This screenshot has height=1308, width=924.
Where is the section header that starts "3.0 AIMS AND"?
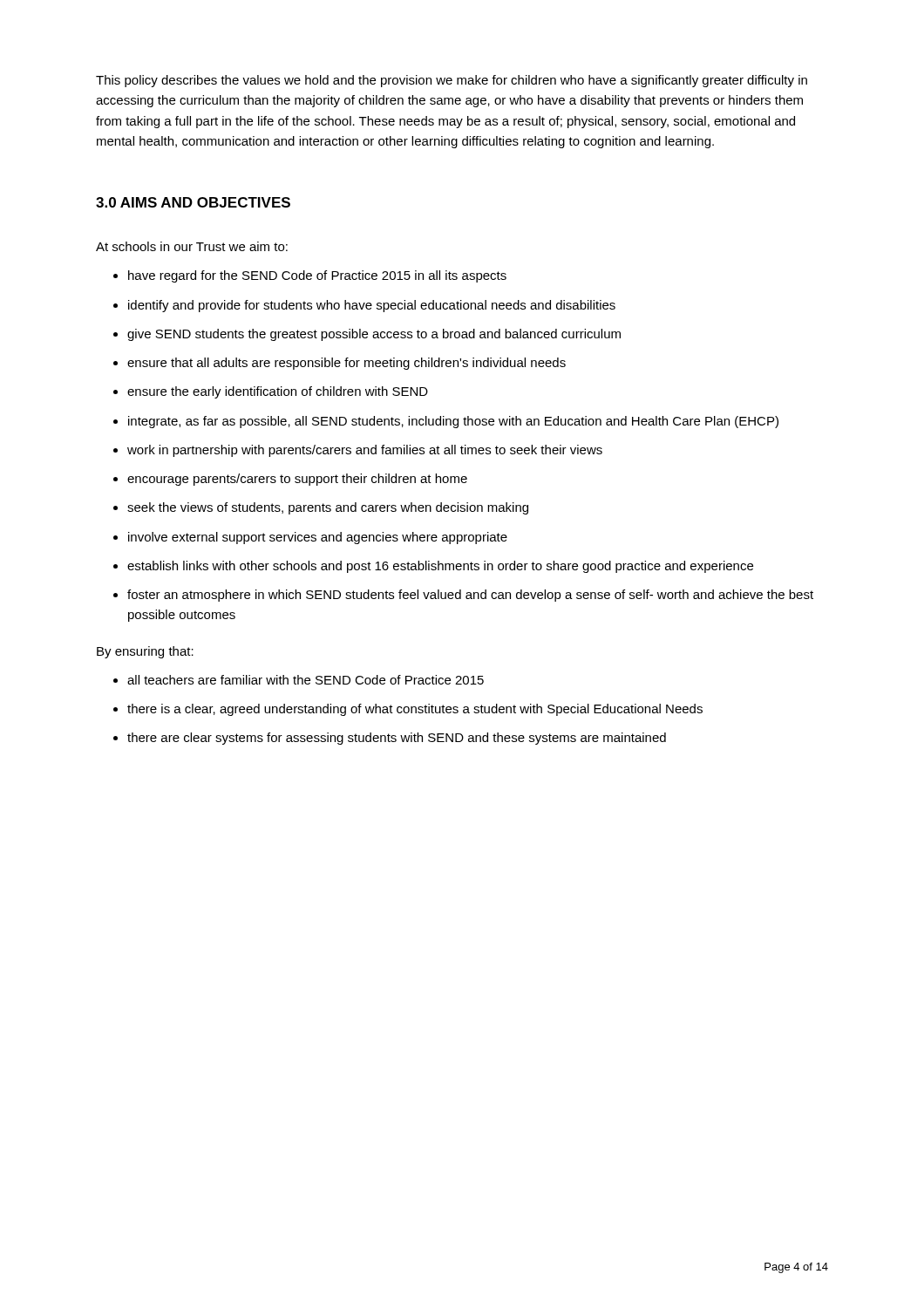[193, 203]
